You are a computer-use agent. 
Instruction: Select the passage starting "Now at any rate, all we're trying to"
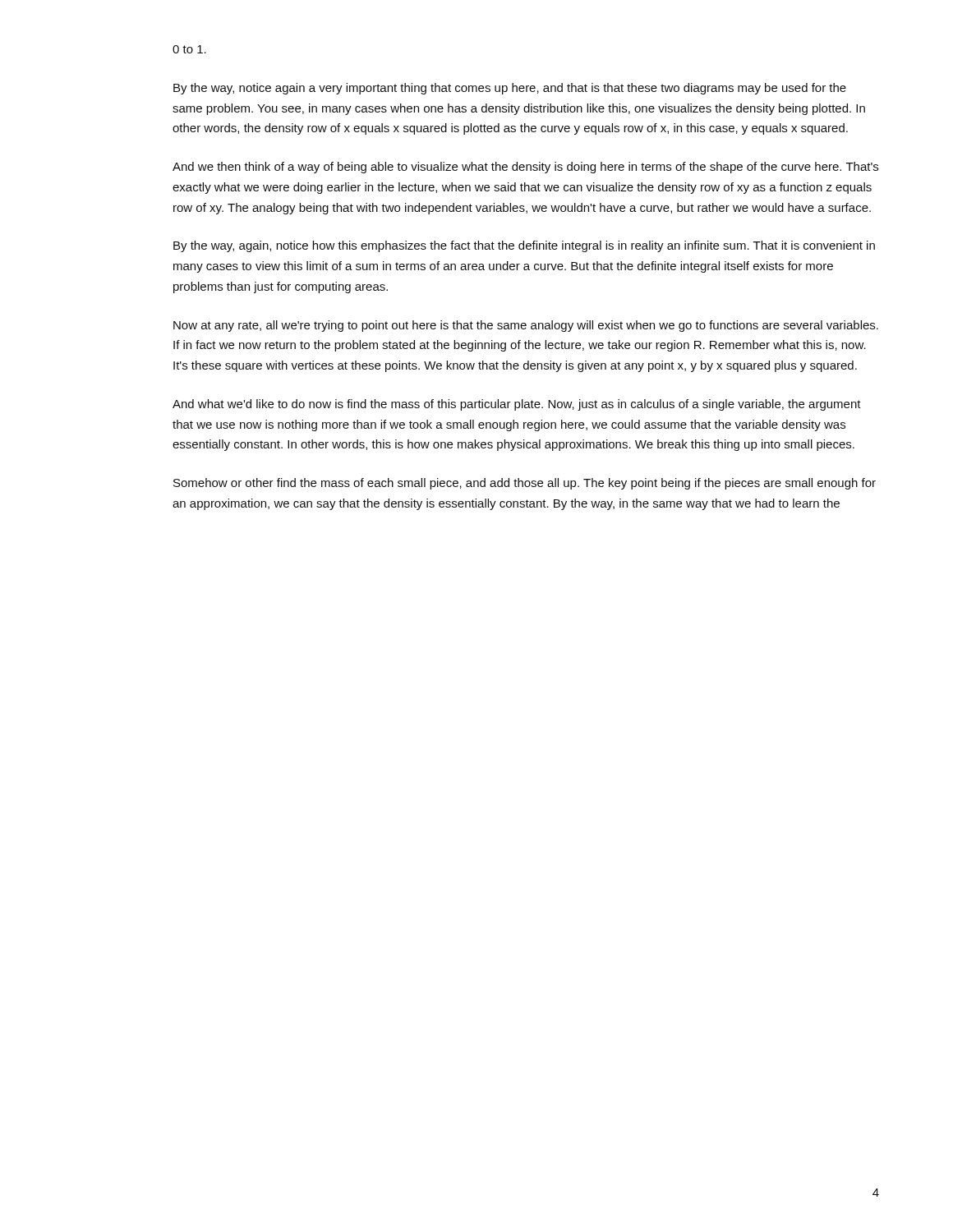[526, 345]
